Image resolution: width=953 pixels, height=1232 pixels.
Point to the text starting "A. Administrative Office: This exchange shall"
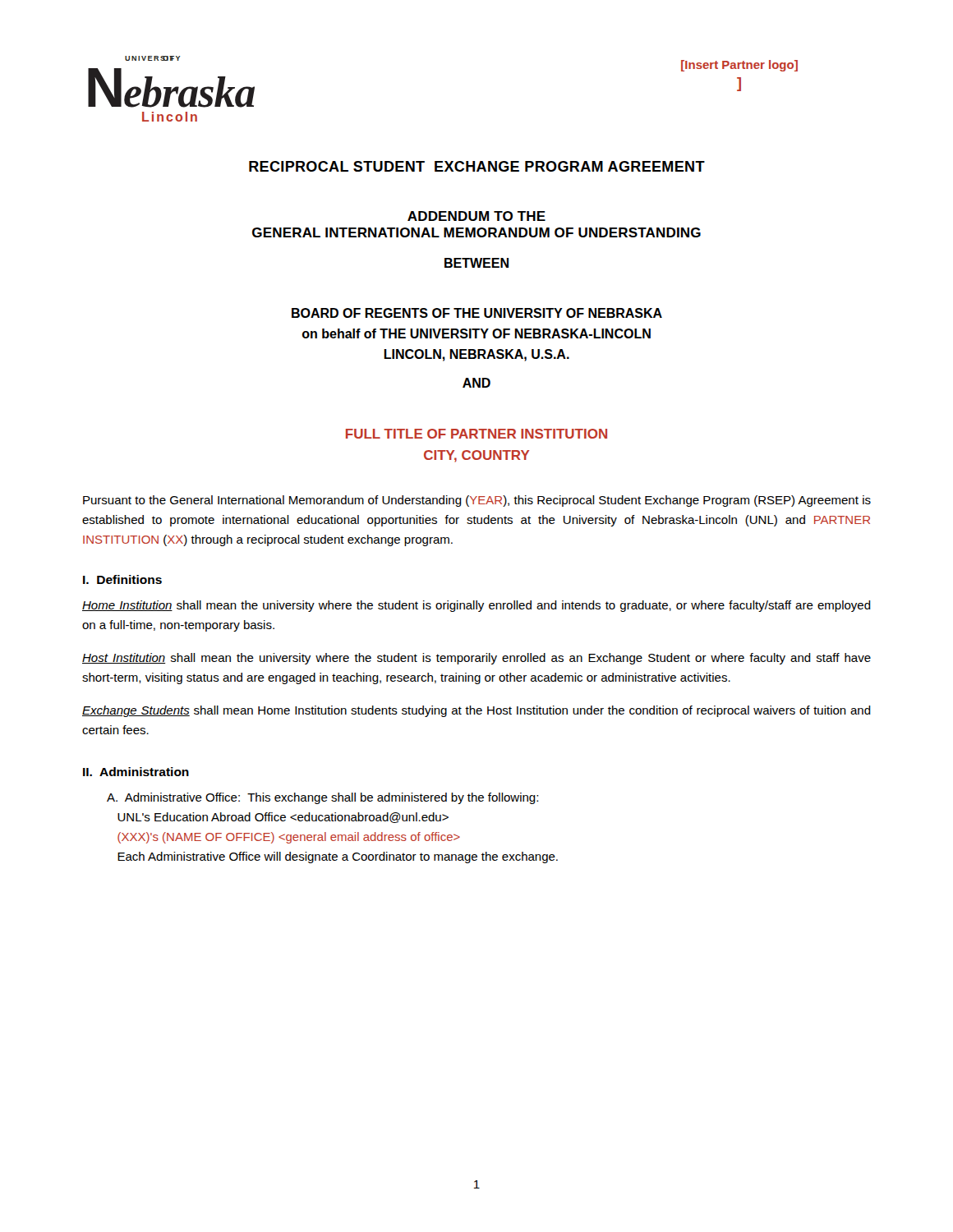(x=333, y=827)
